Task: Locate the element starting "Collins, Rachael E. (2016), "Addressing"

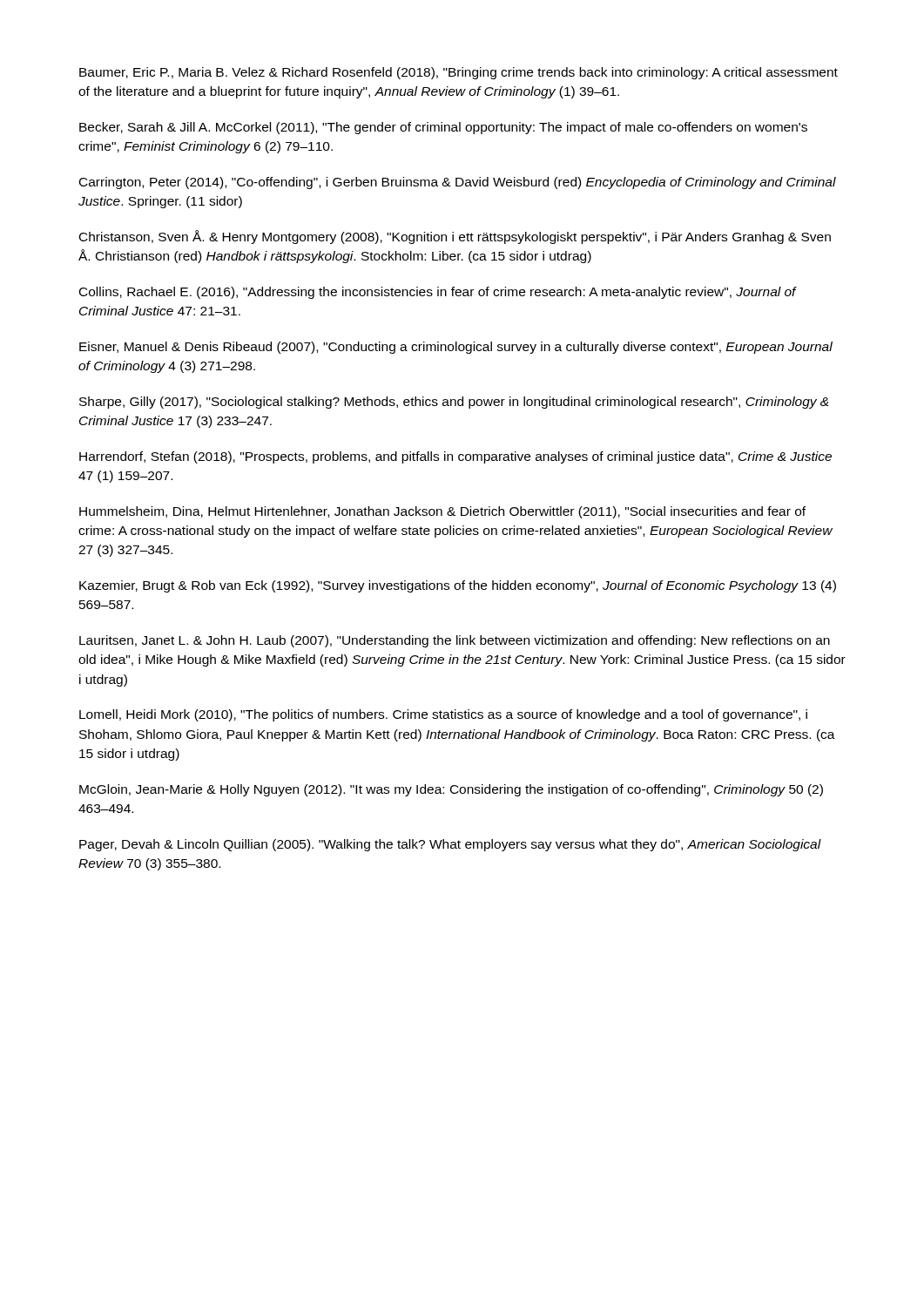Action: 462,302
